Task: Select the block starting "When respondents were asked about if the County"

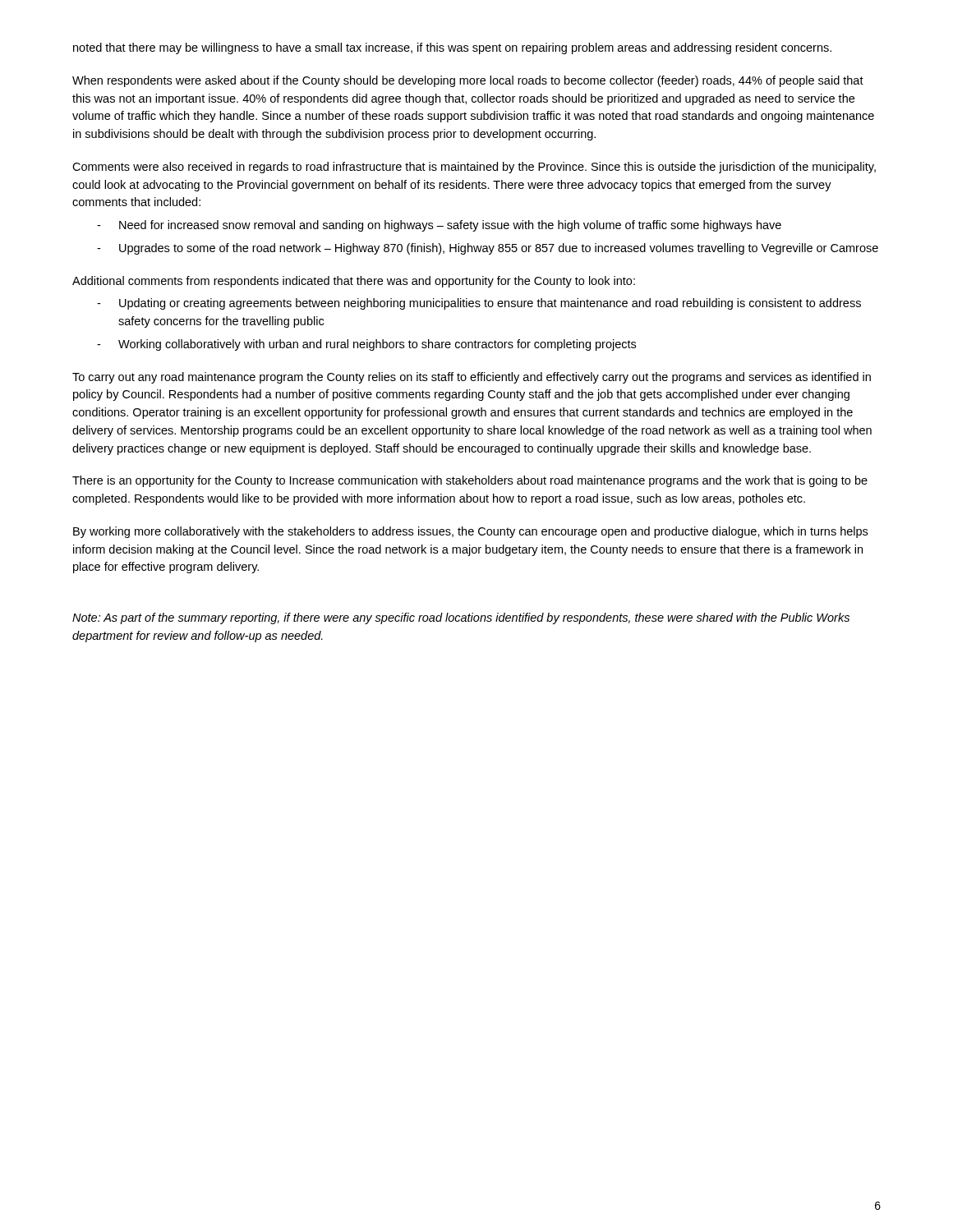Action: (473, 107)
